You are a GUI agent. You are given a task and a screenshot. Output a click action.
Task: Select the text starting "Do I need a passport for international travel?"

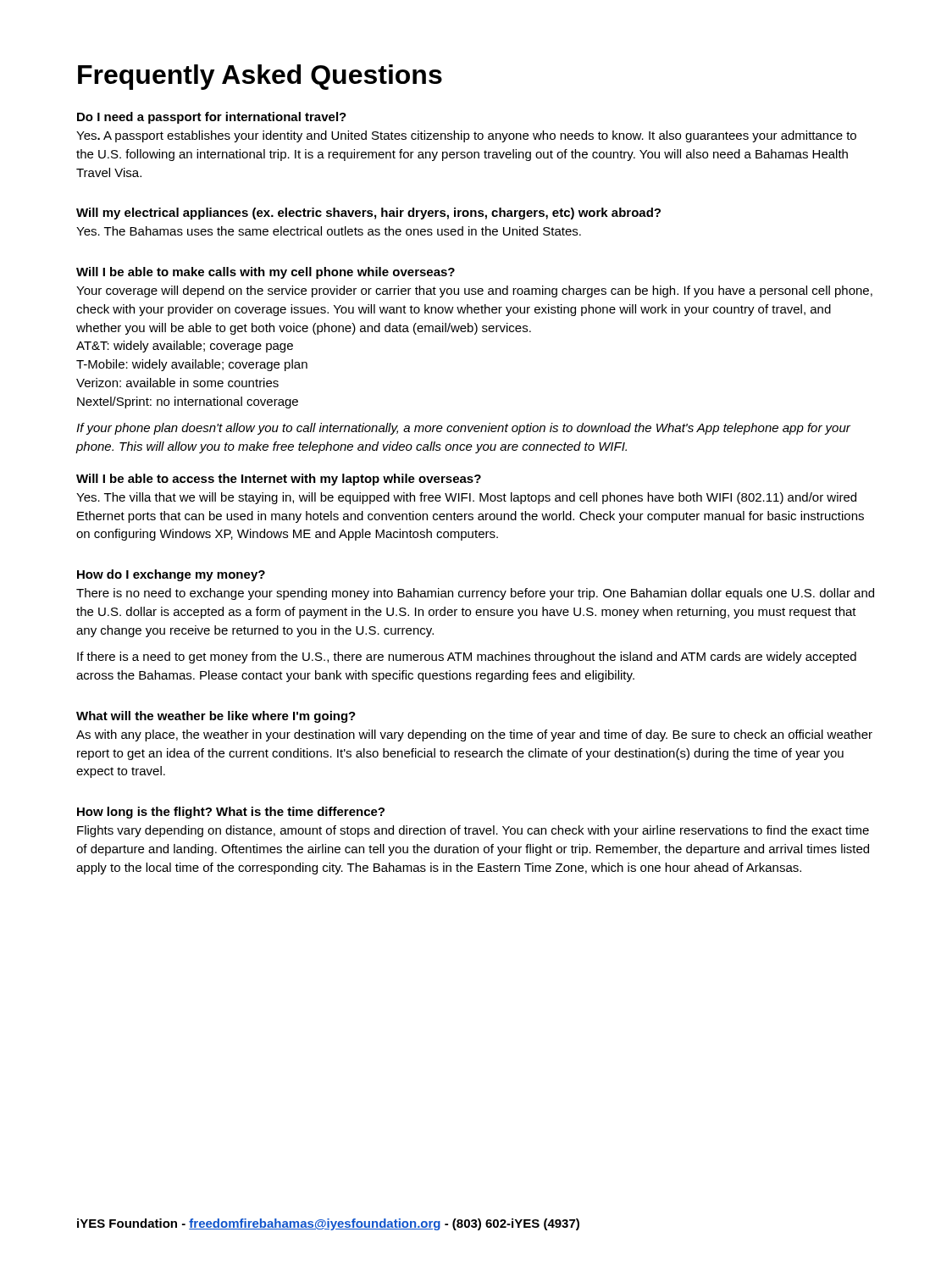click(x=211, y=116)
